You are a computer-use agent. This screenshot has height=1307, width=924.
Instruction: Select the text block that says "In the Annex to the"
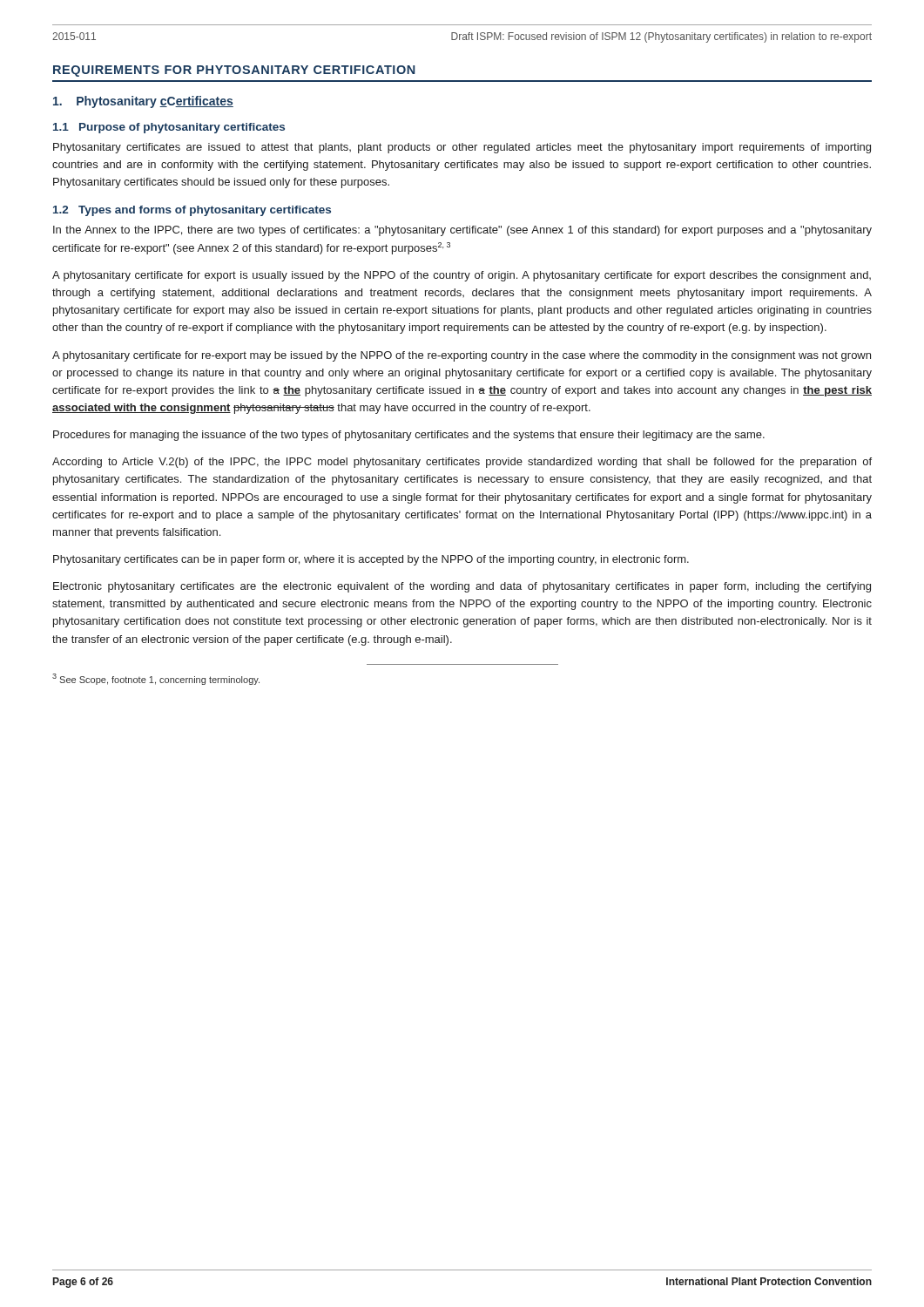(462, 239)
